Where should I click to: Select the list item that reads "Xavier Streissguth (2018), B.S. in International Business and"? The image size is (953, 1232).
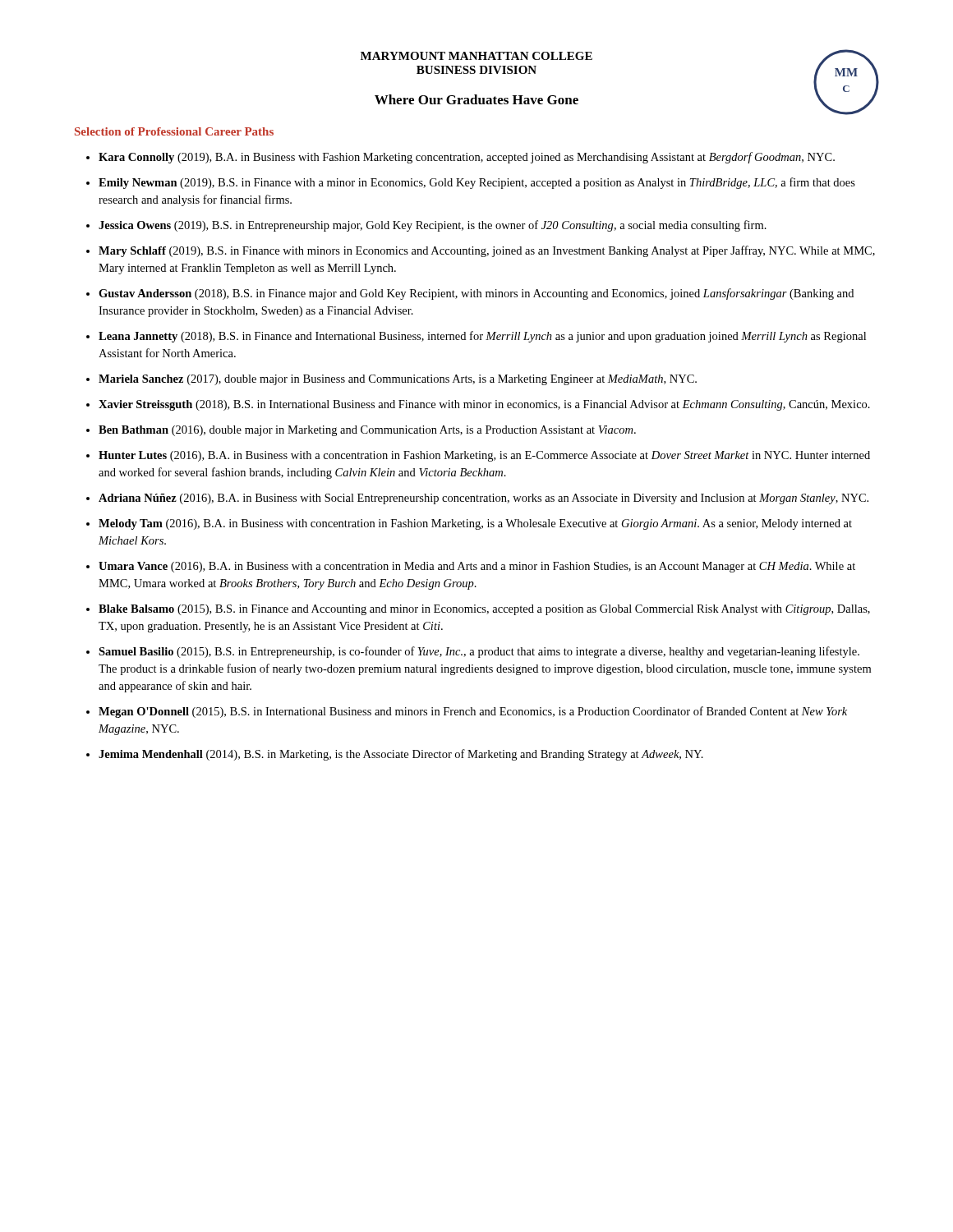pyautogui.click(x=484, y=404)
